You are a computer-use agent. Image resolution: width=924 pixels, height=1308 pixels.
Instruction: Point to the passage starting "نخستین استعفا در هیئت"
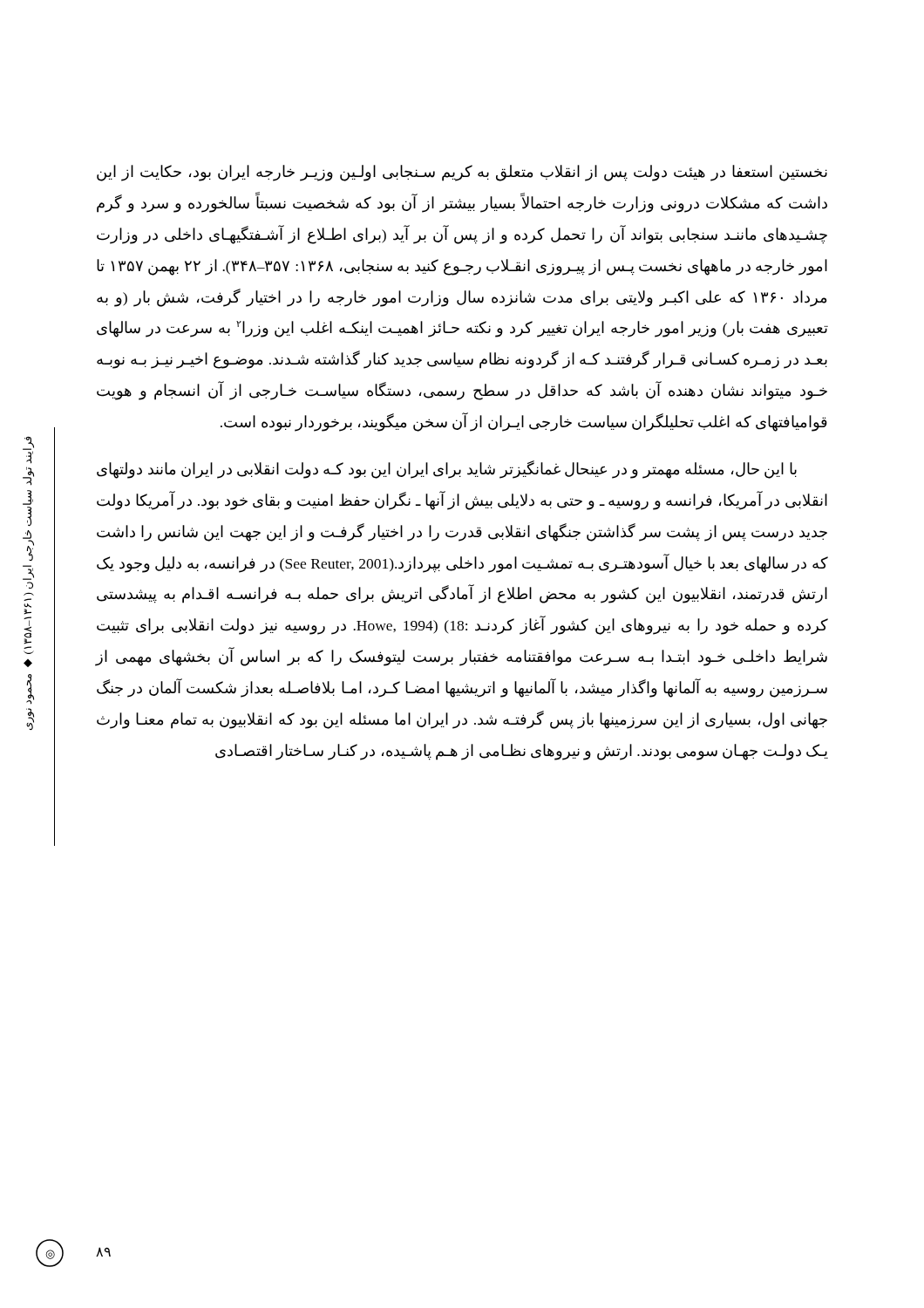[x=462, y=462]
